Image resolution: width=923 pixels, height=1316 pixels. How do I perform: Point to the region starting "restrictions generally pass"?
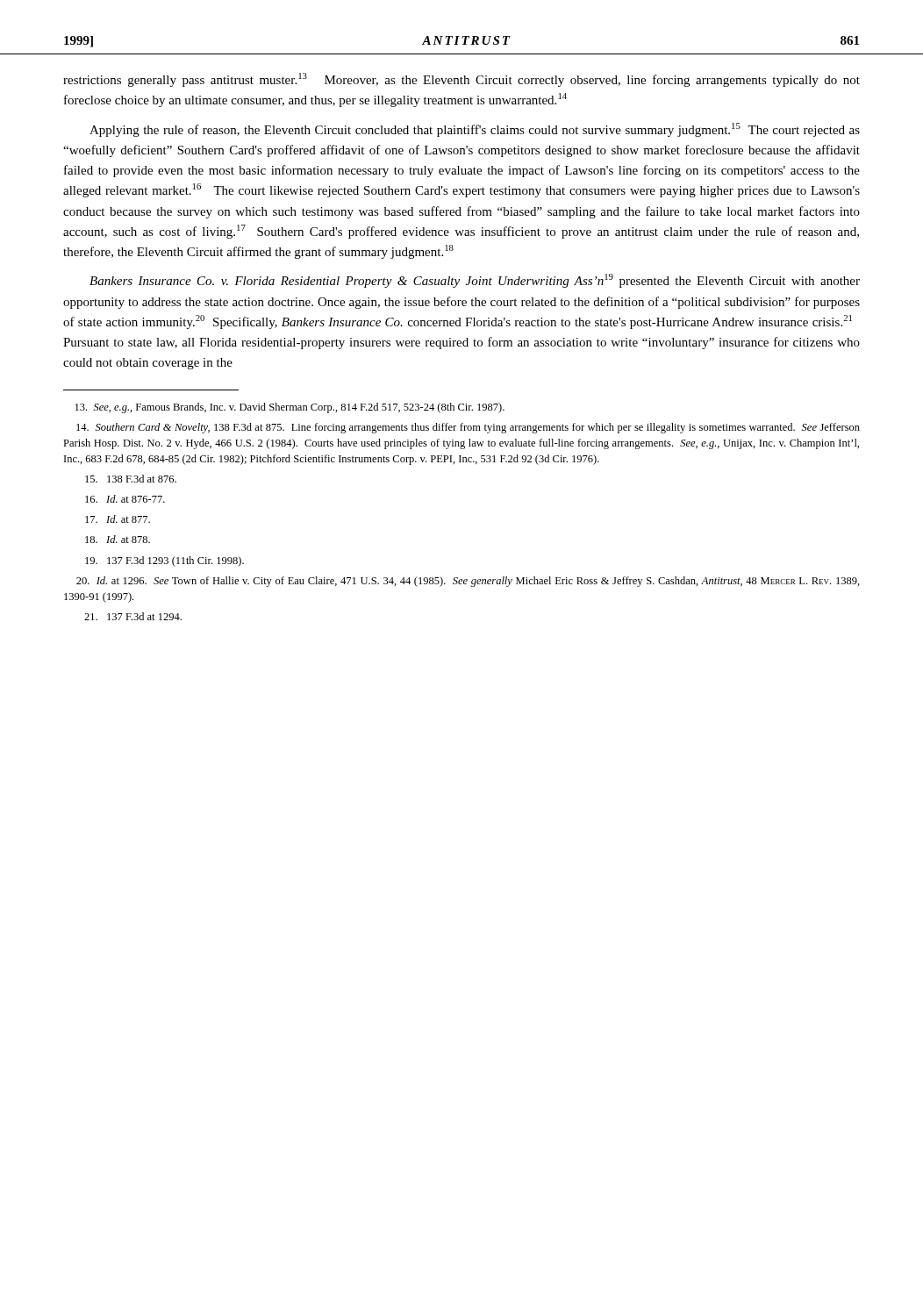tap(461, 89)
